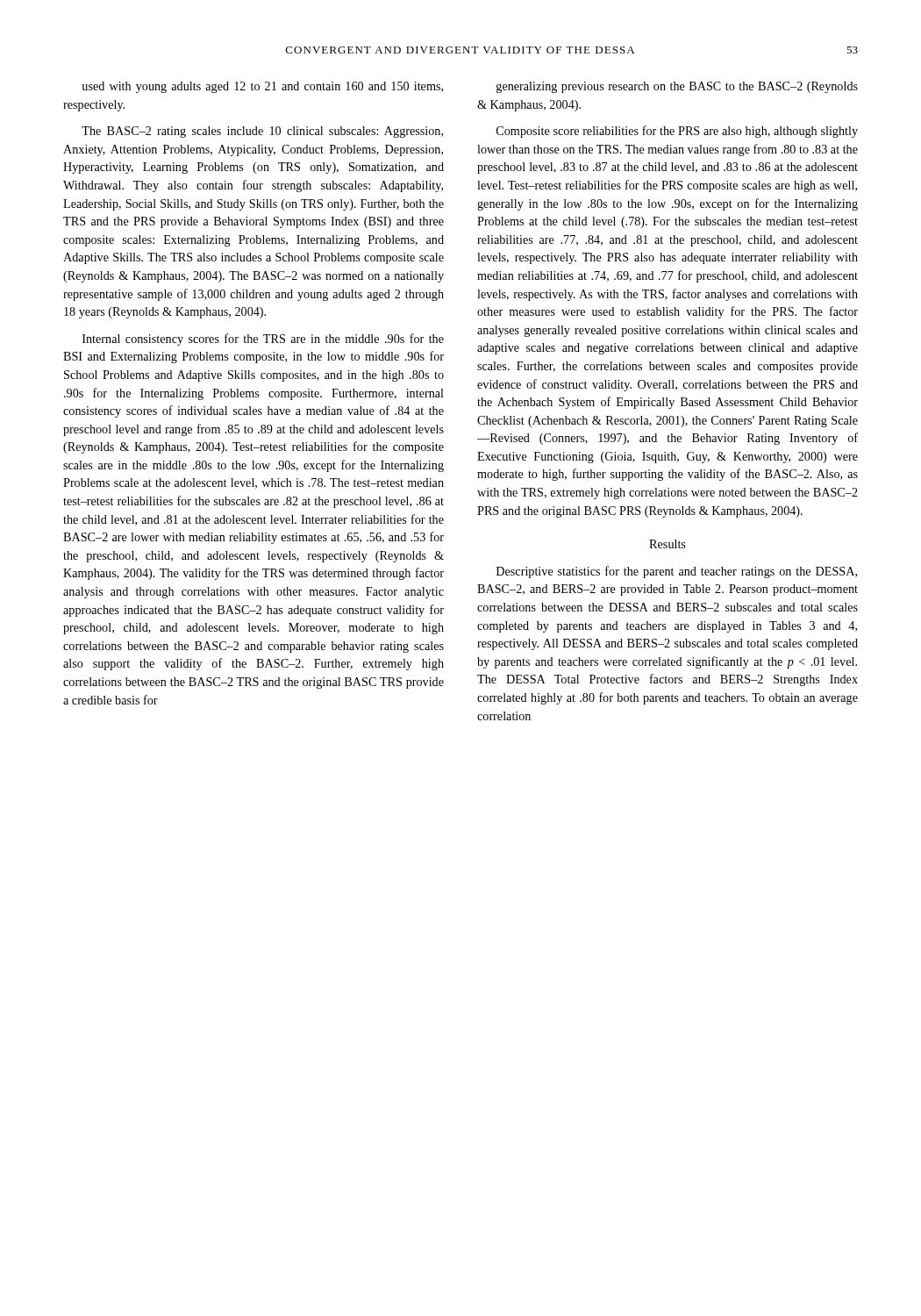
Task: Find the passage starting "The BASC–2 rating scales"
Action: (254, 221)
